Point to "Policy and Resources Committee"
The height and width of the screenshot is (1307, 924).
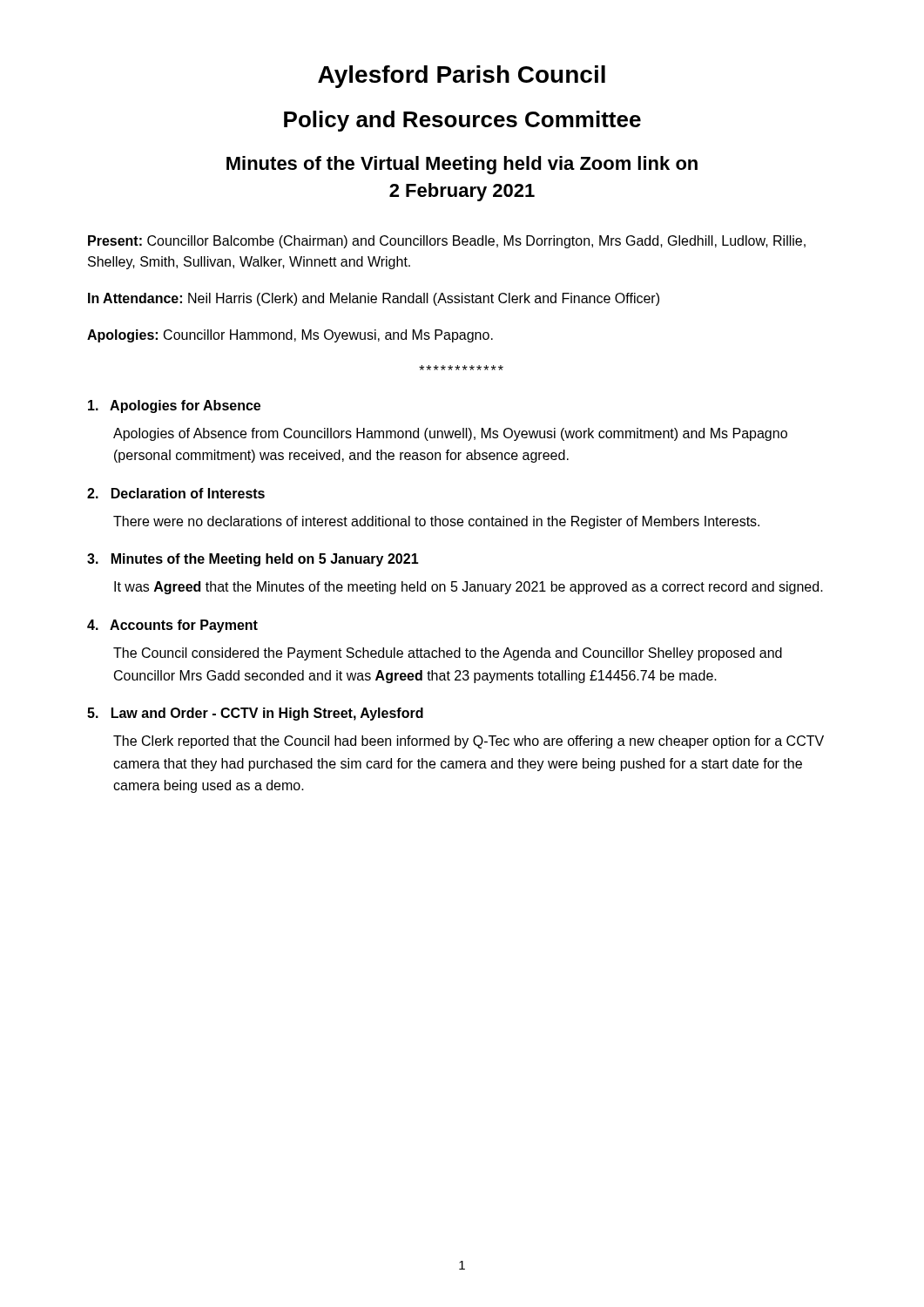[x=462, y=119]
